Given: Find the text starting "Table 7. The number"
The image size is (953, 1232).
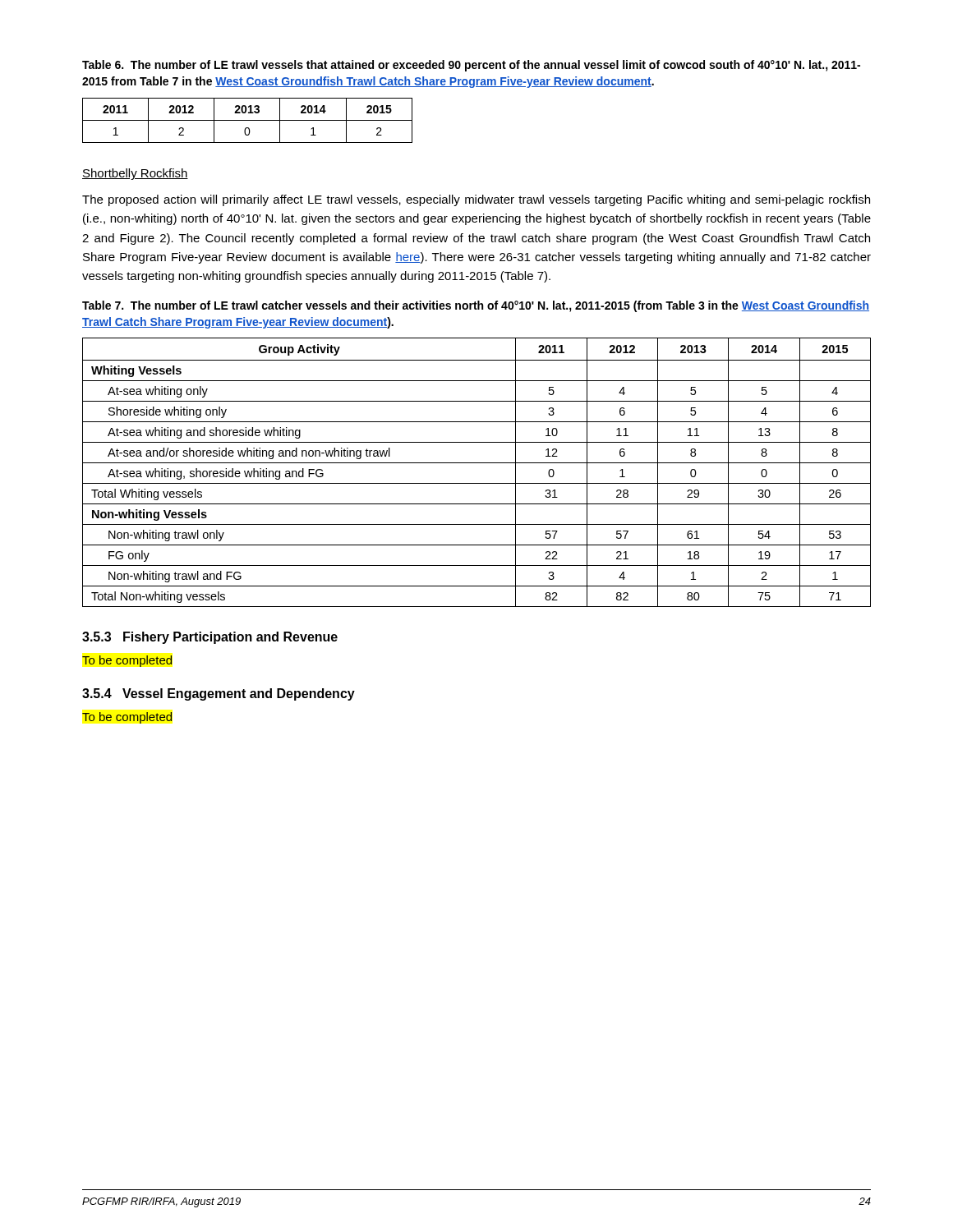Looking at the screenshot, I should pos(476,314).
